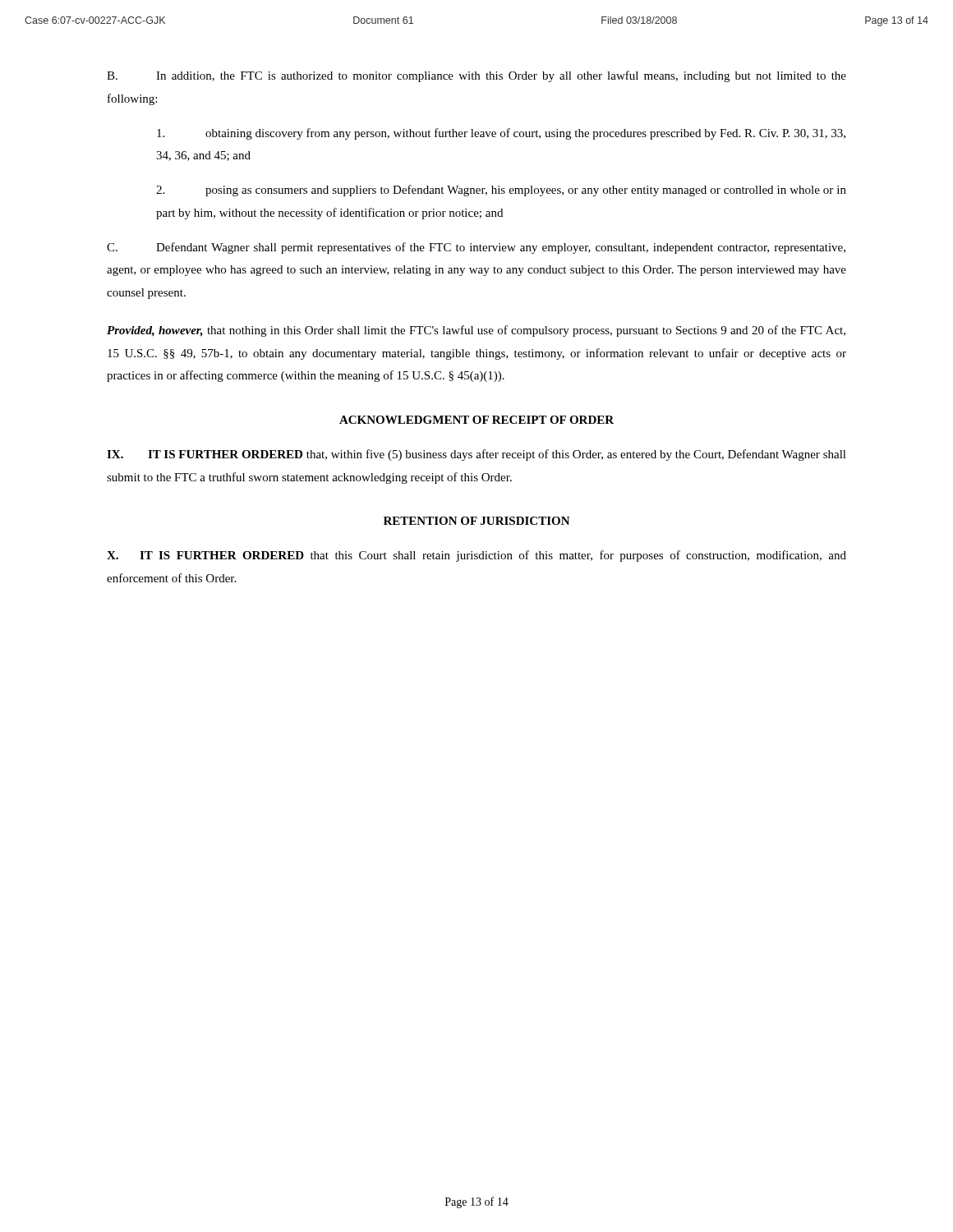953x1232 pixels.
Task: Where is the passage that starts "B.In addition, the FTC is"?
Action: click(x=476, y=88)
